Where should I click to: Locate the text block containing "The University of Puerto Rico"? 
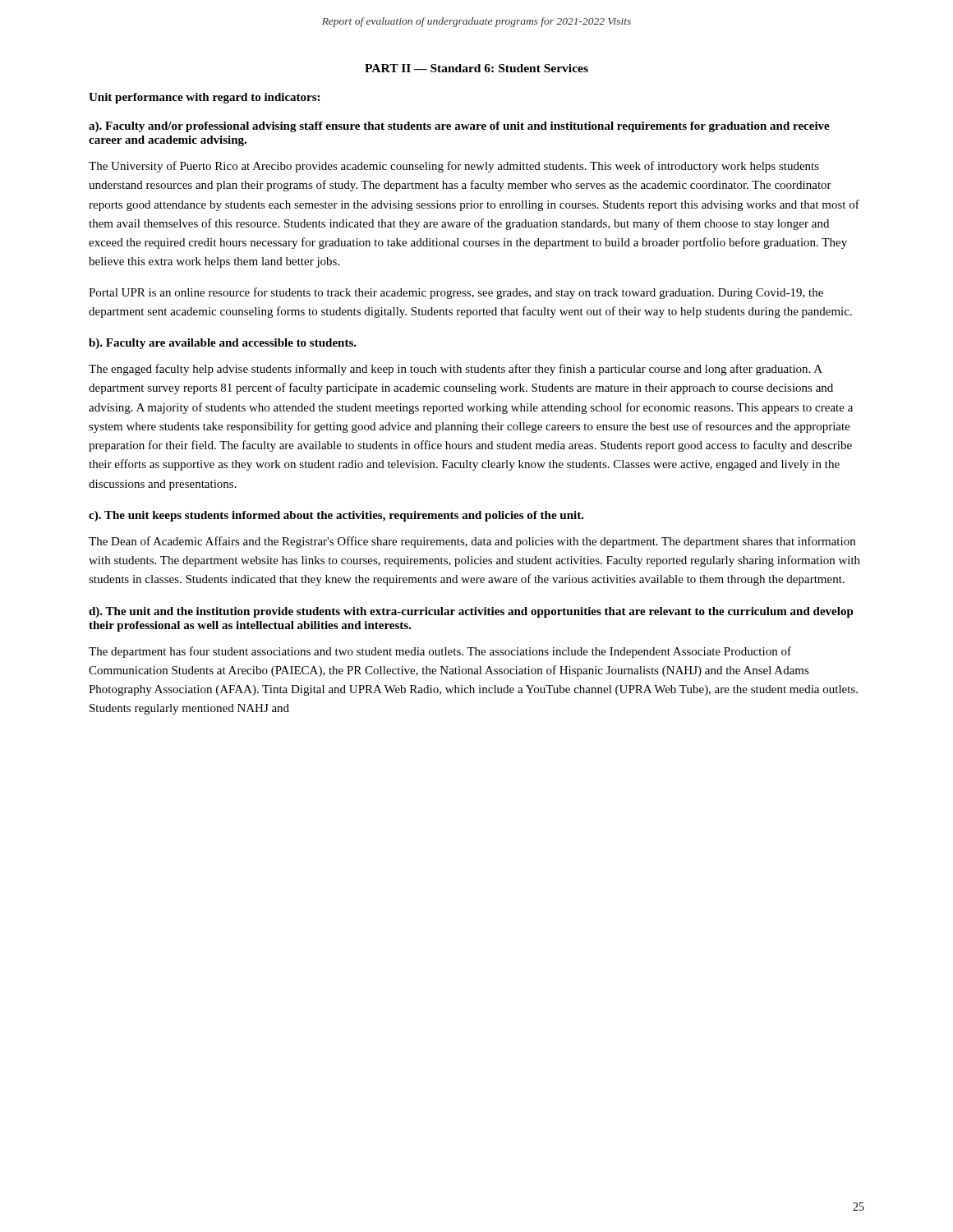(x=474, y=214)
